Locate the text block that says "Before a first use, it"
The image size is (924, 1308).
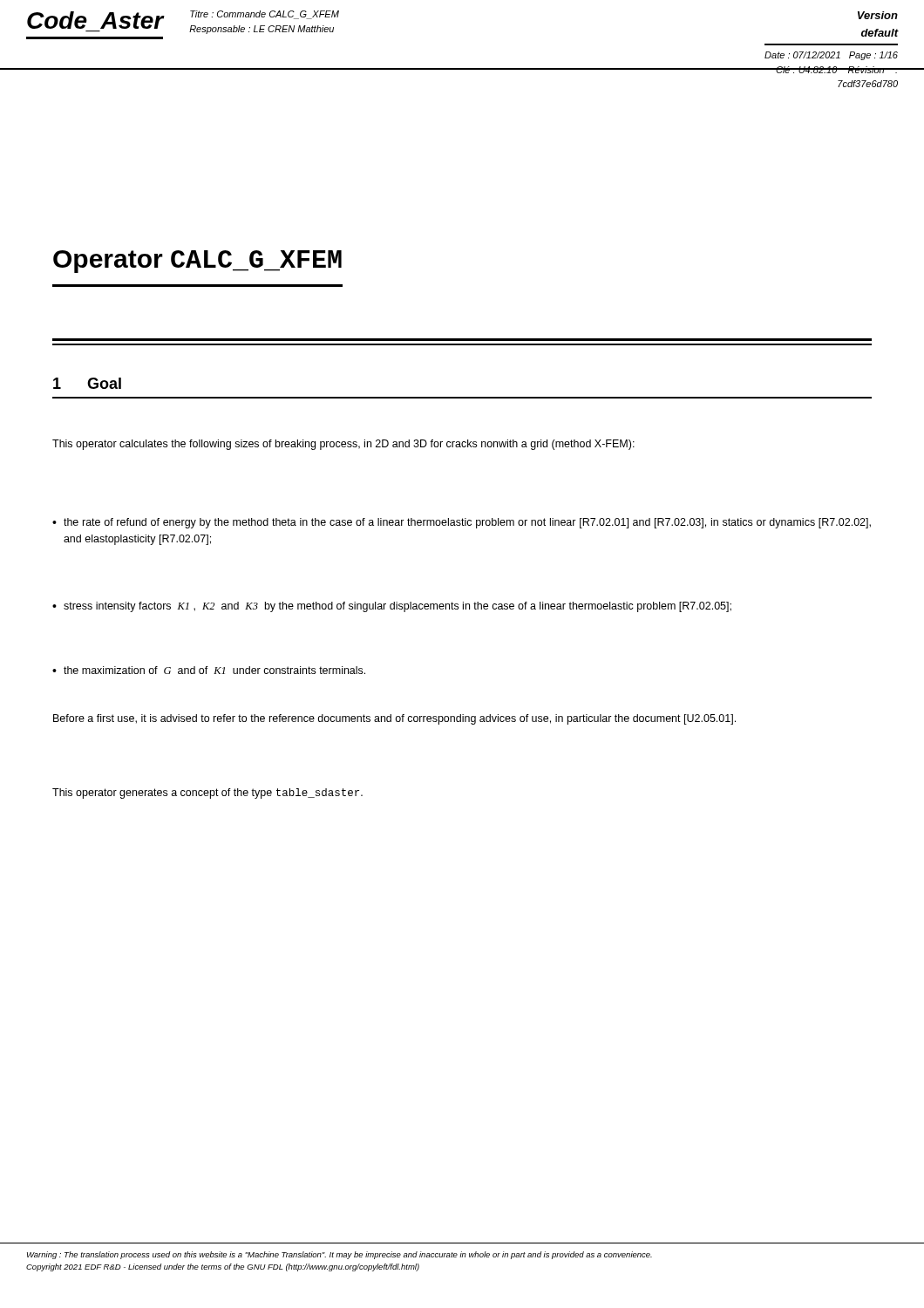395,719
